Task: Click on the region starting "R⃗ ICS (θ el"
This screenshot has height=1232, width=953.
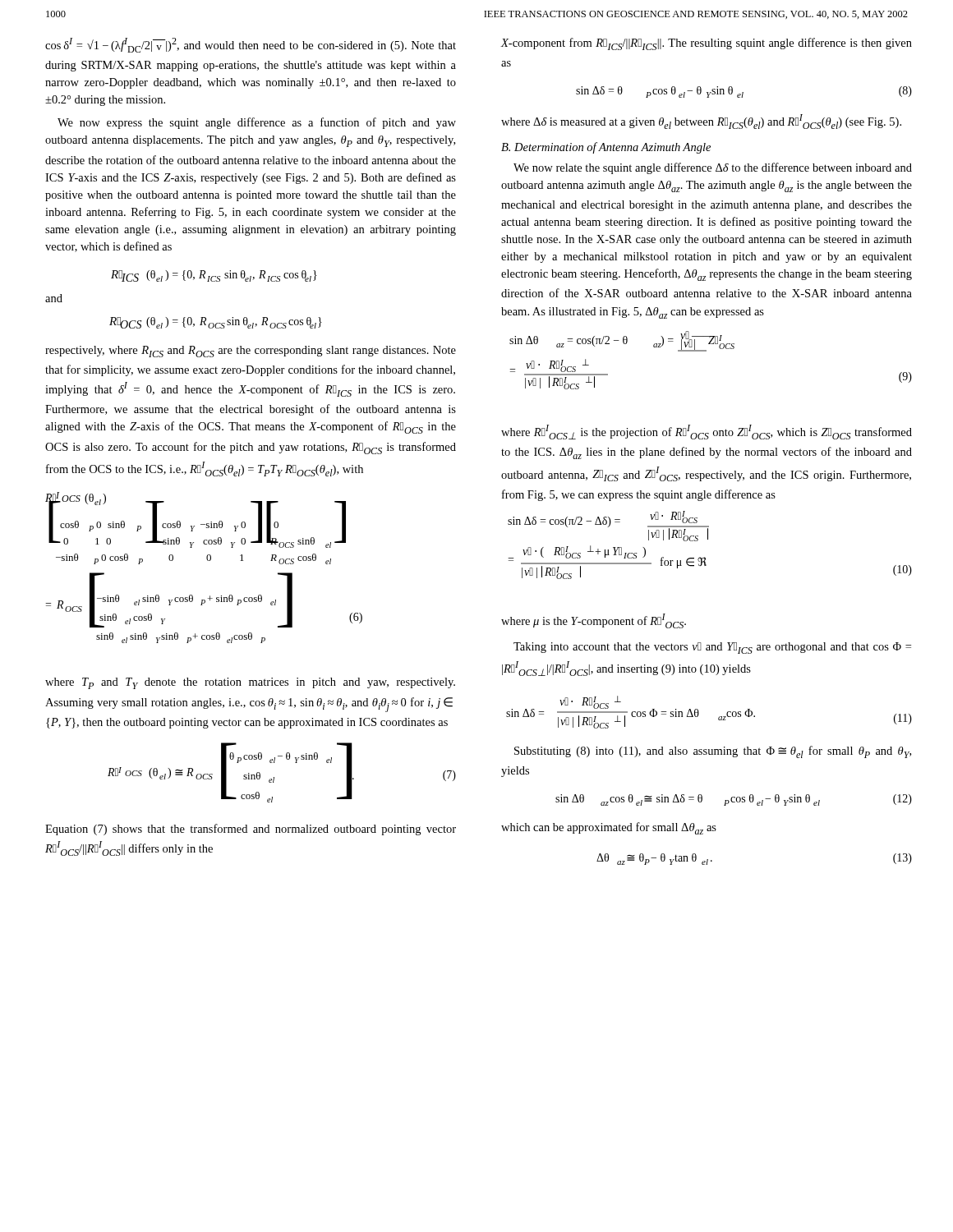Action: point(251,273)
